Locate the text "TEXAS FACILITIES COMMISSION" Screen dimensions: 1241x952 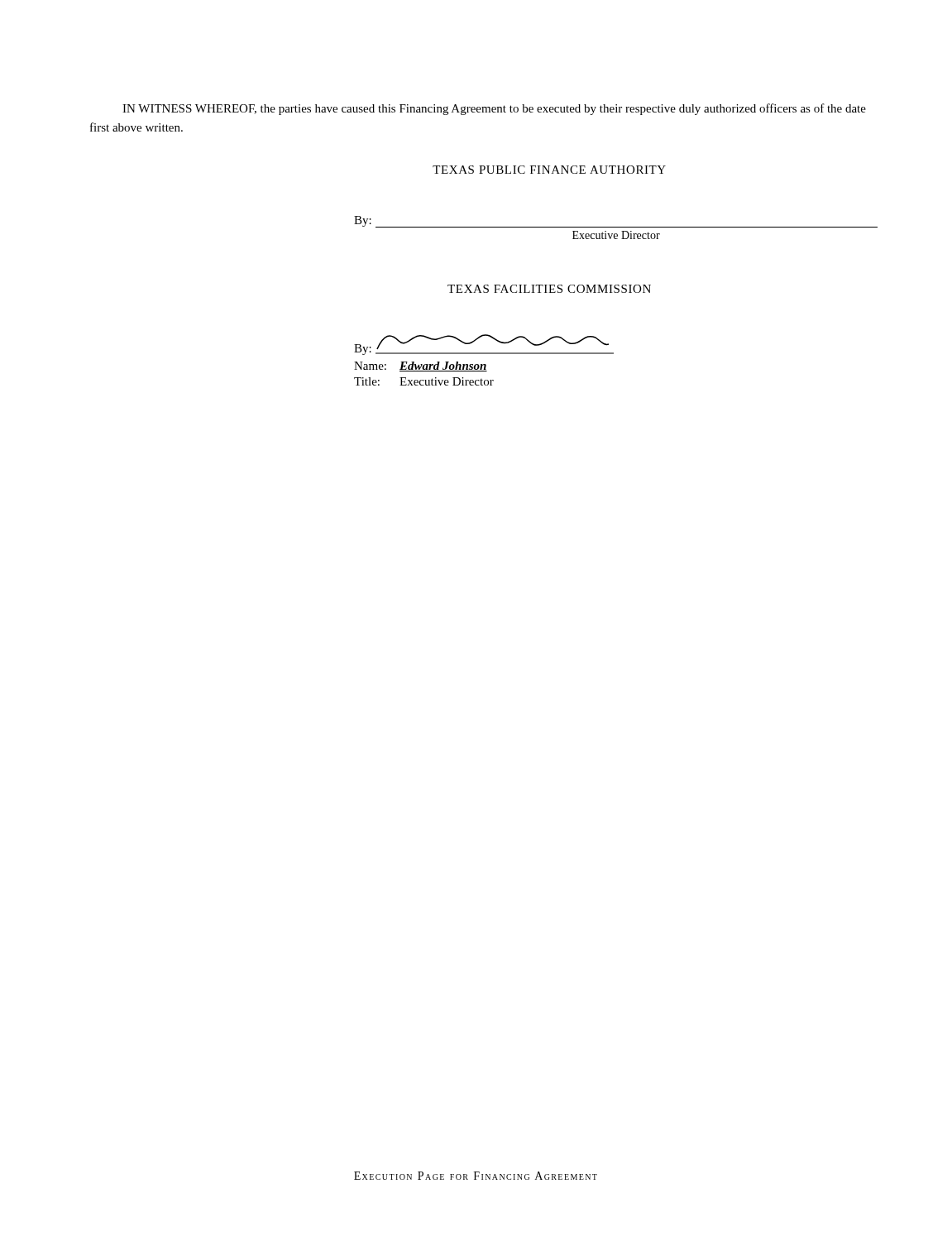click(x=550, y=289)
